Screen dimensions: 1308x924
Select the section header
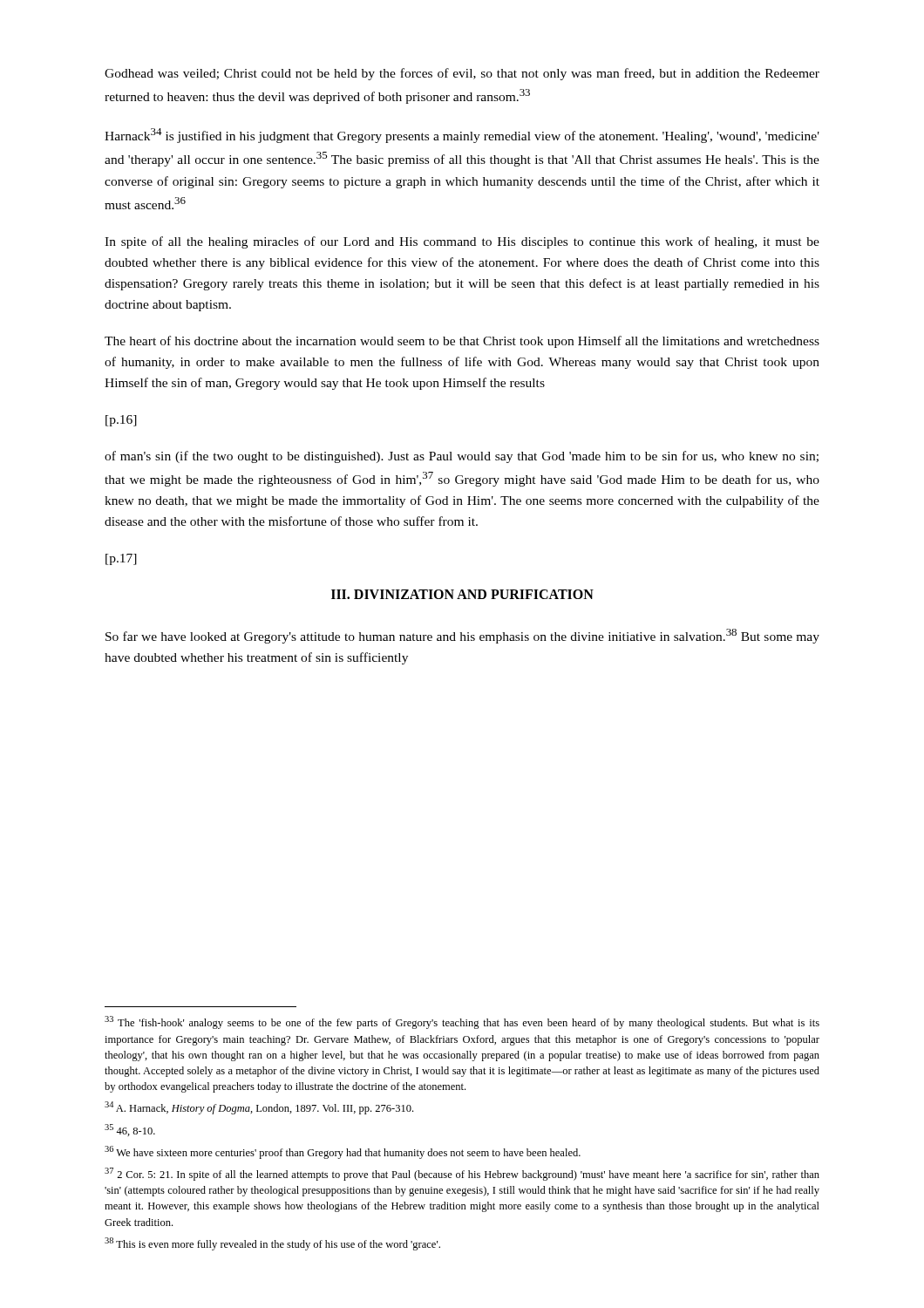(462, 594)
